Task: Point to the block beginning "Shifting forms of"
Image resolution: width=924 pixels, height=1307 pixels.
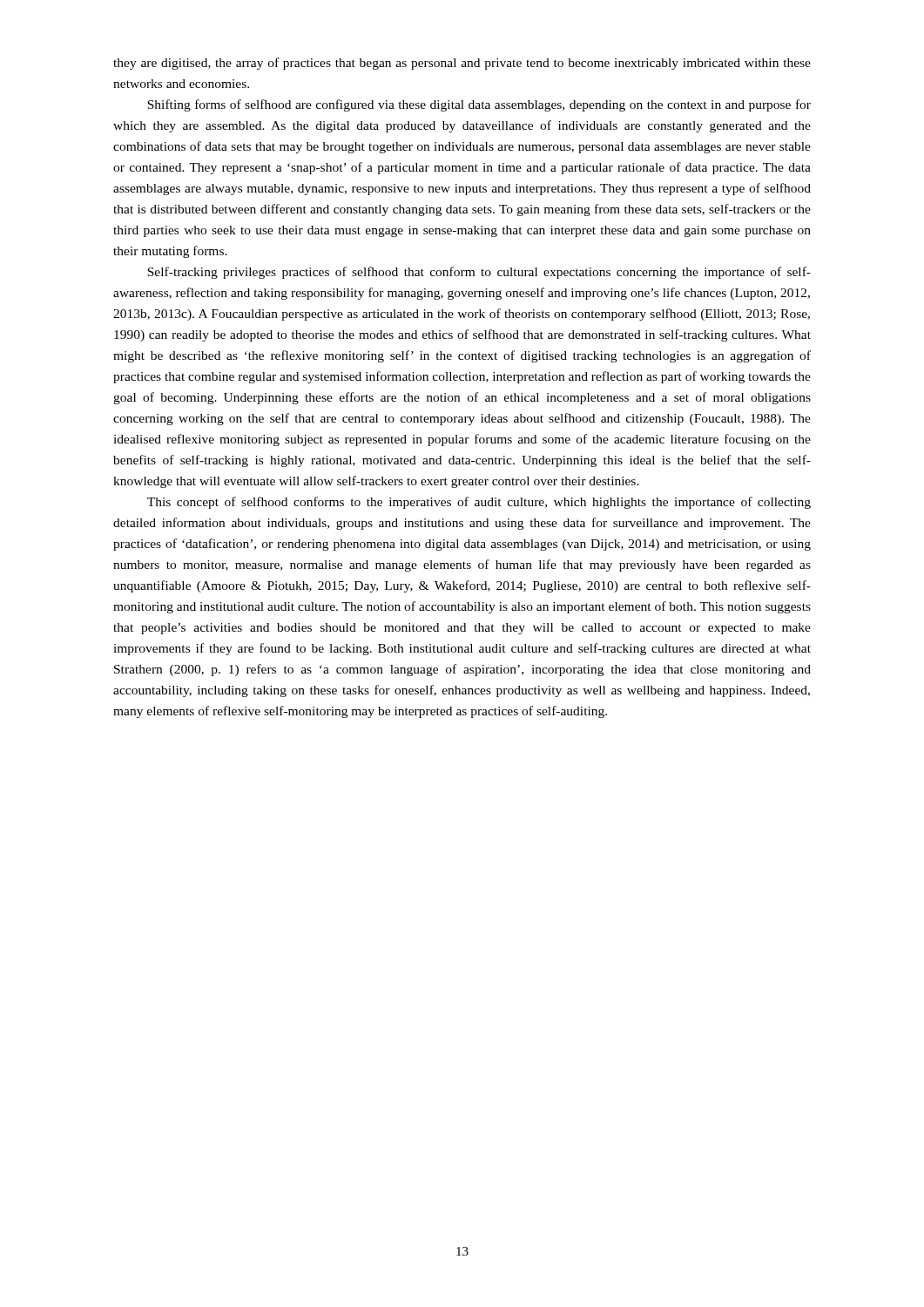Action: 462,178
